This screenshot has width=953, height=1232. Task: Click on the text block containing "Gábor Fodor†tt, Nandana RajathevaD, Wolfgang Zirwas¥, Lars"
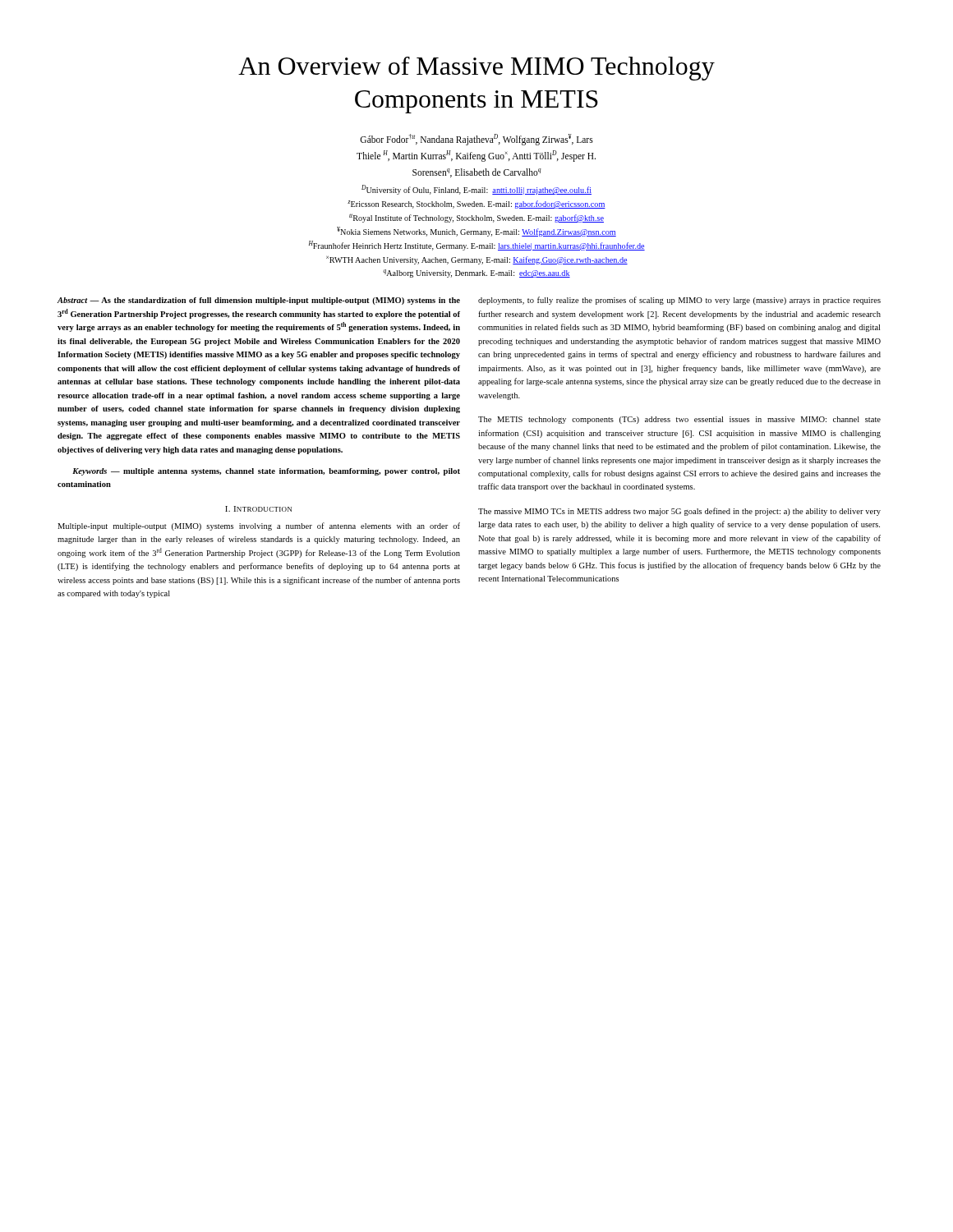(476, 155)
